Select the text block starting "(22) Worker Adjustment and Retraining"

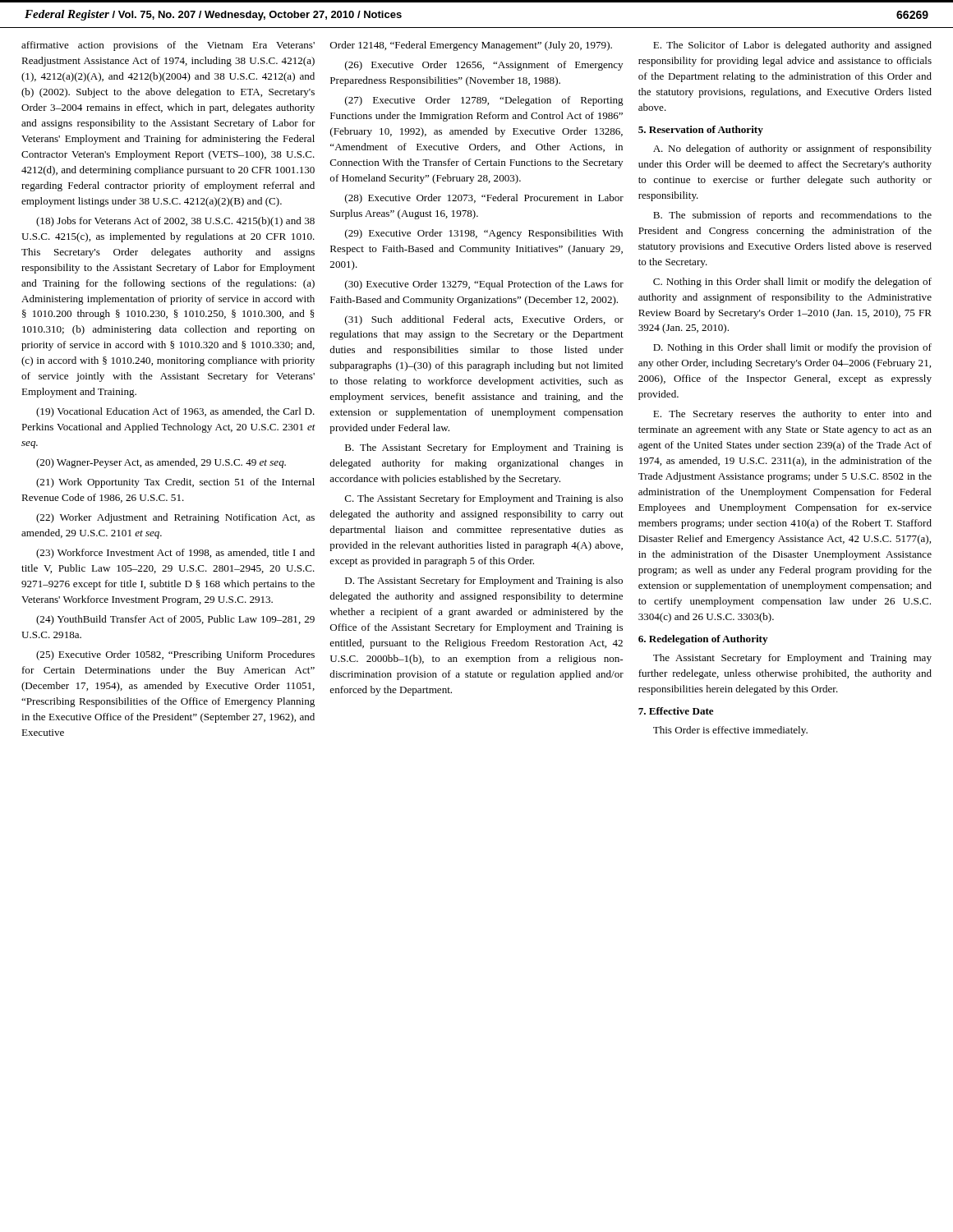click(x=168, y=526)
